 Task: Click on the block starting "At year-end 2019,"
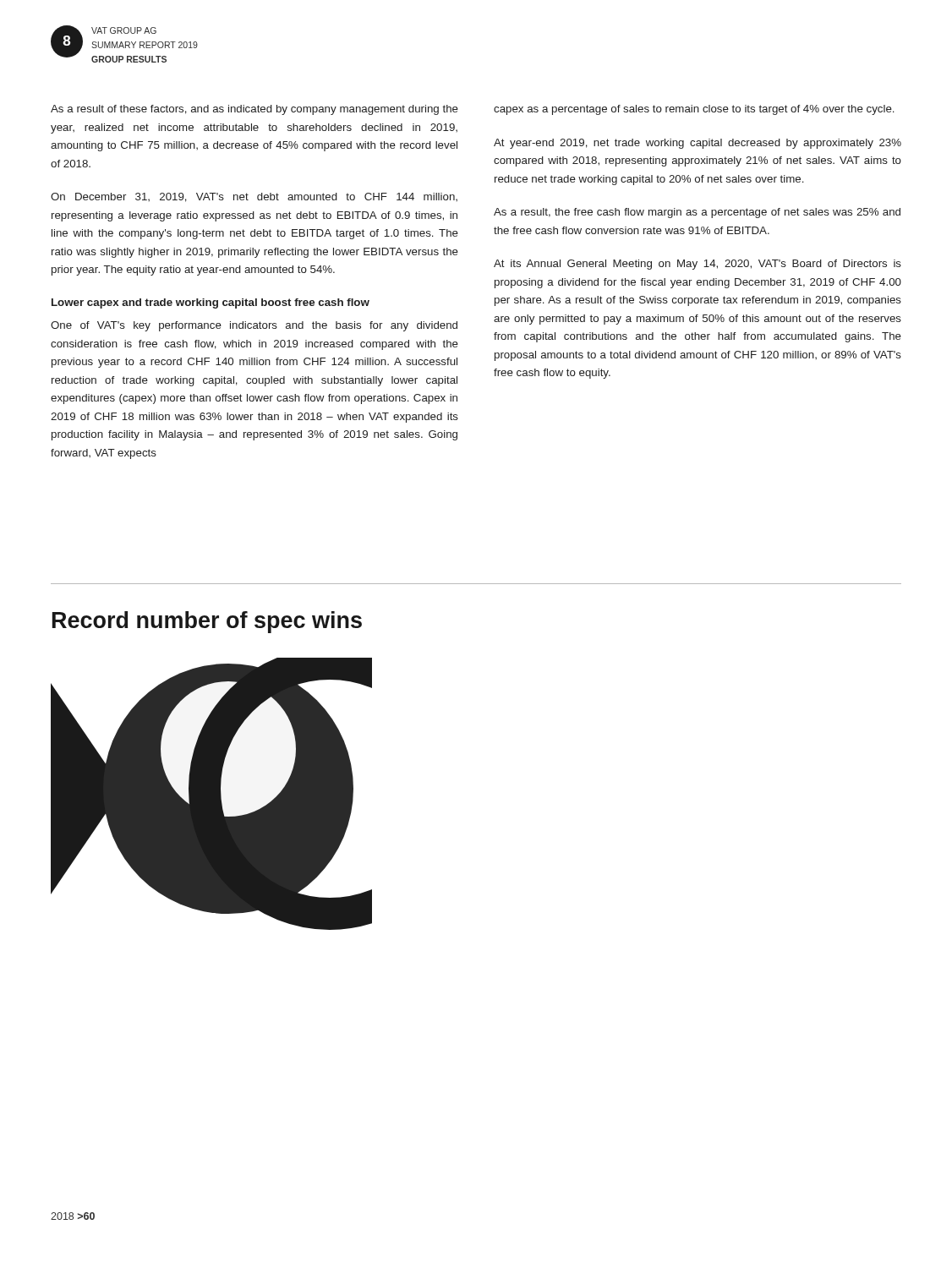[698, 160]
